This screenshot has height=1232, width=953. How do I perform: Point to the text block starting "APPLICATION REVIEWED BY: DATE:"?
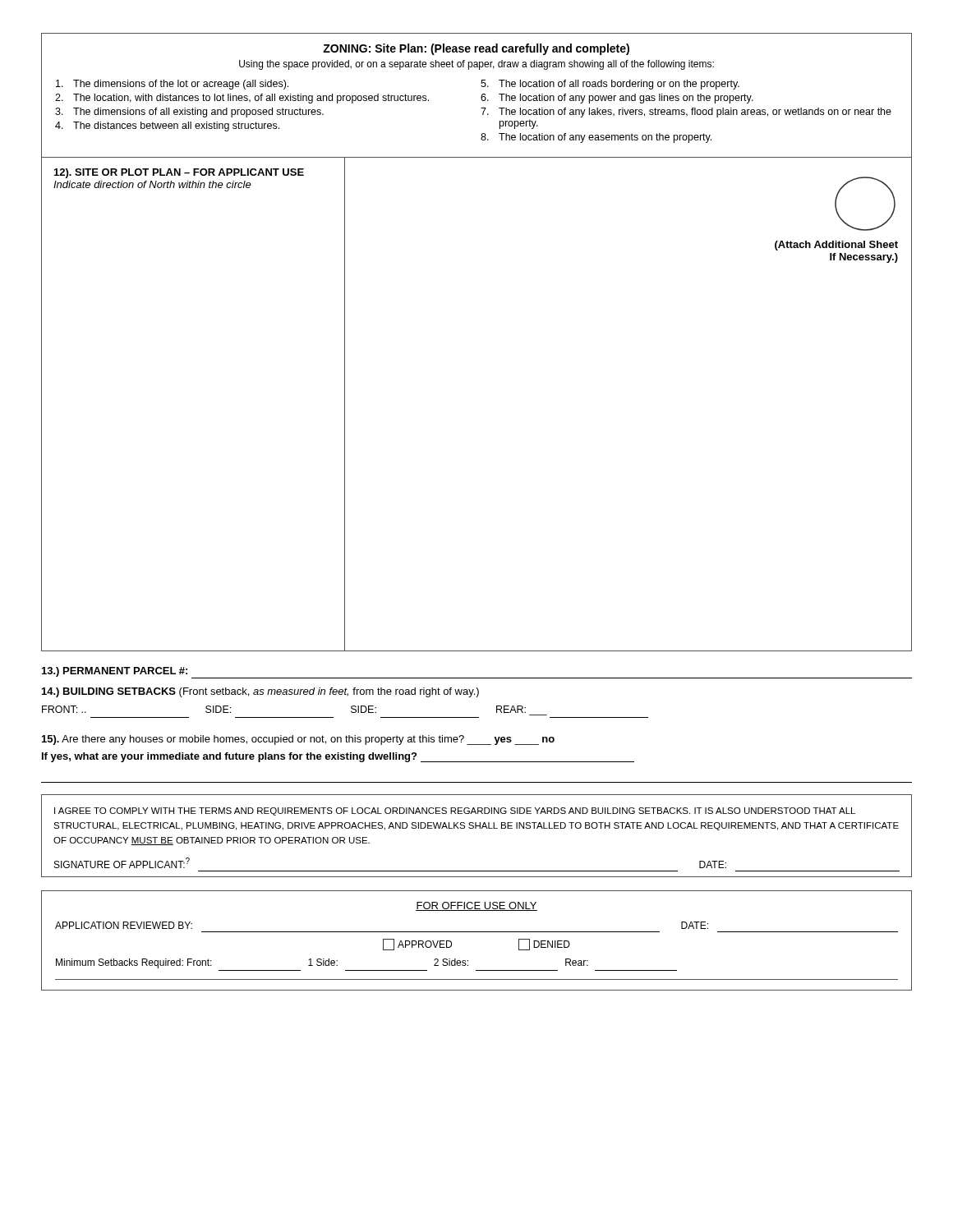point(476,926)
